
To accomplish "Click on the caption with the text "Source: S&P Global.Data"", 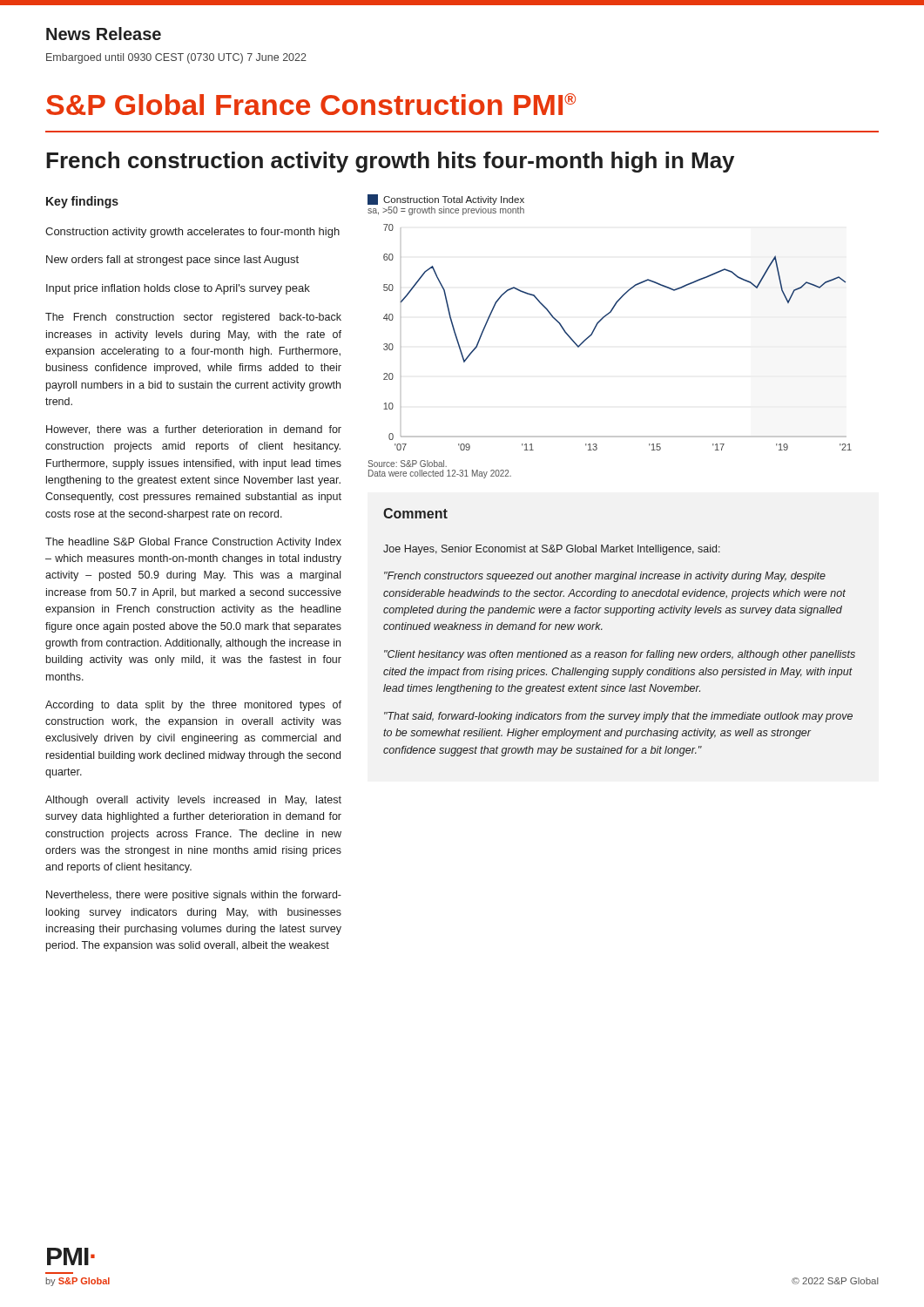I will [407, 464].
